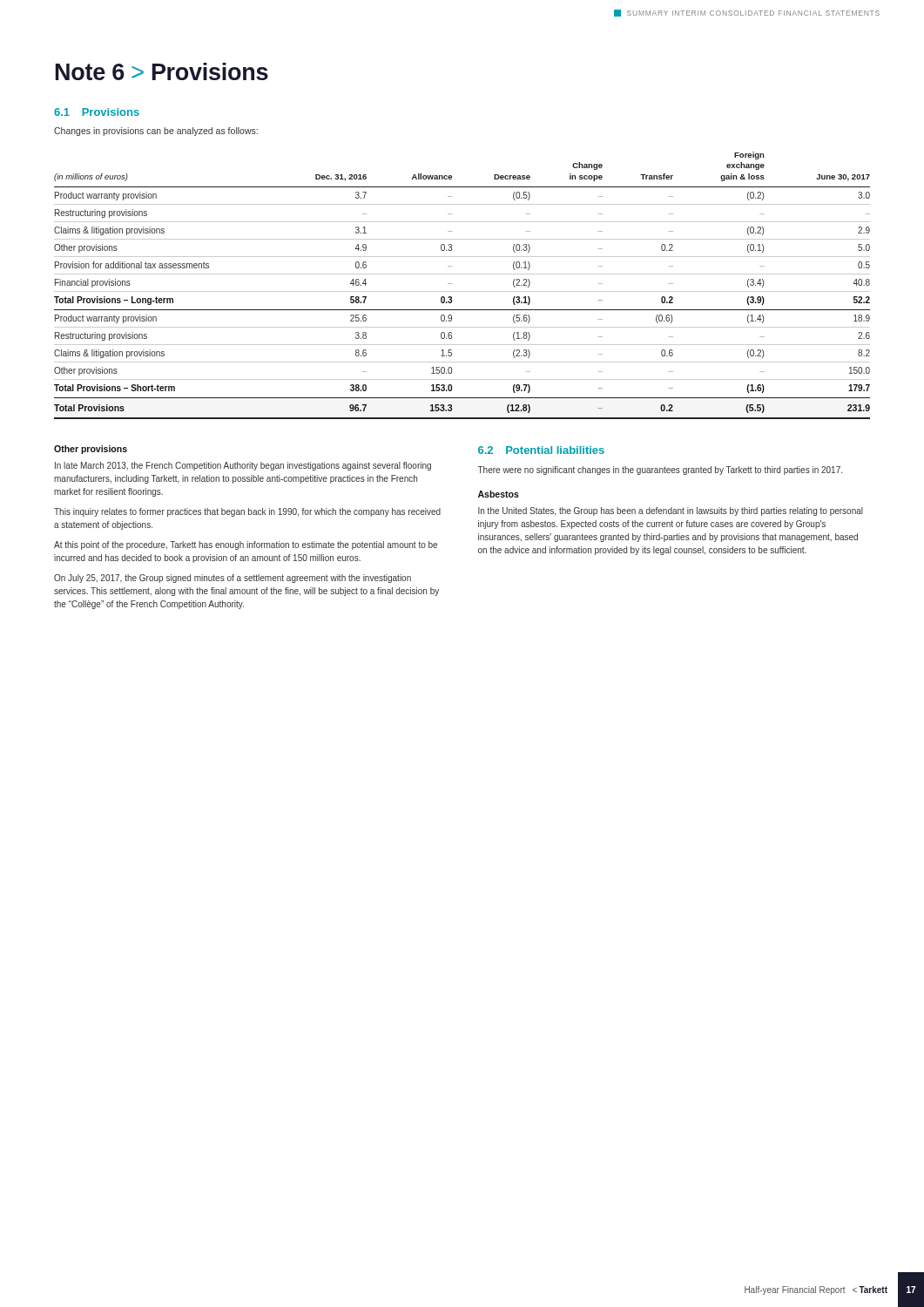Click on the text block with the text "In late March 2013, the French"

[x=243, y=479]
